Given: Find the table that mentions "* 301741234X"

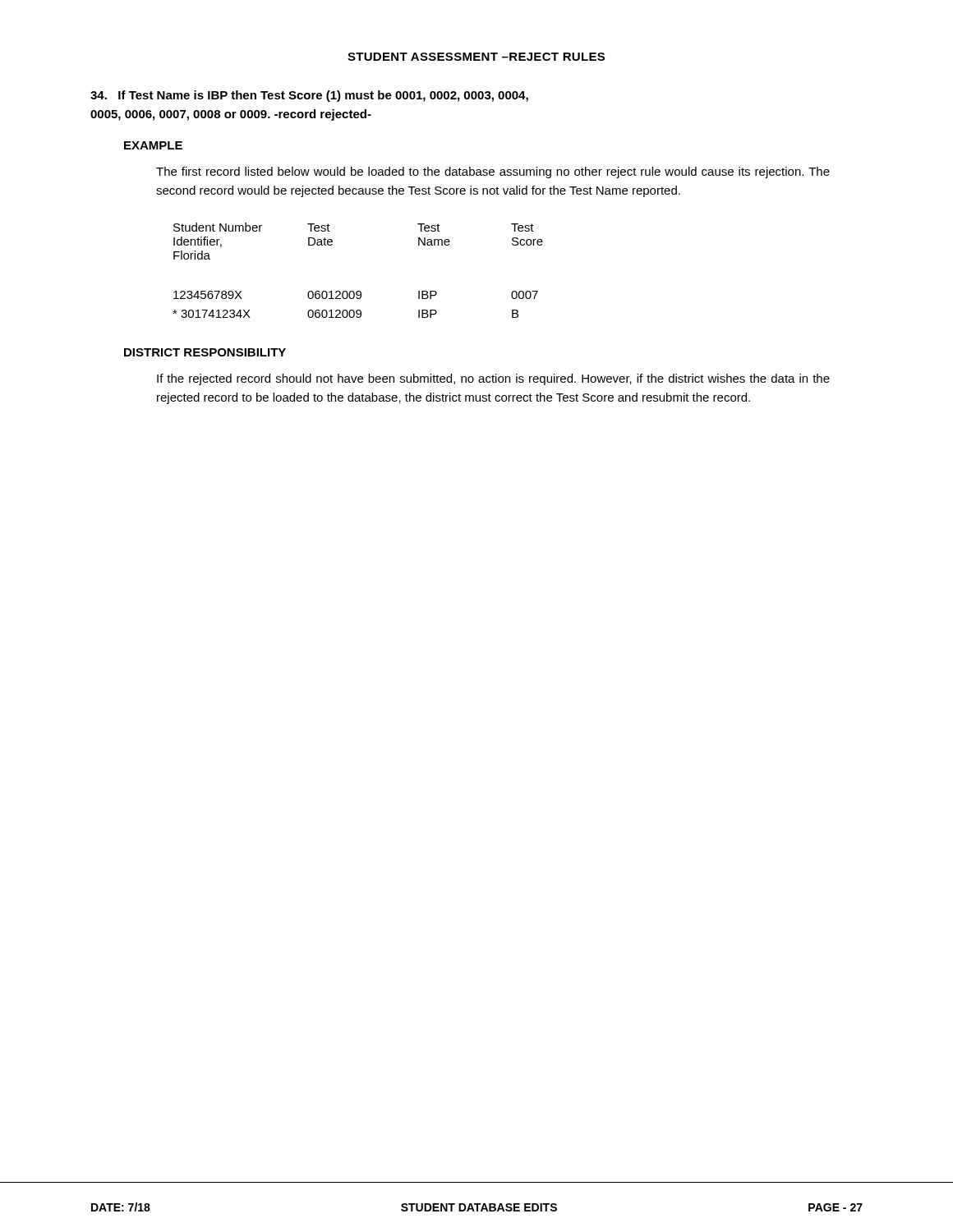Looking at the screenshot, I should [x=518, y=270].
